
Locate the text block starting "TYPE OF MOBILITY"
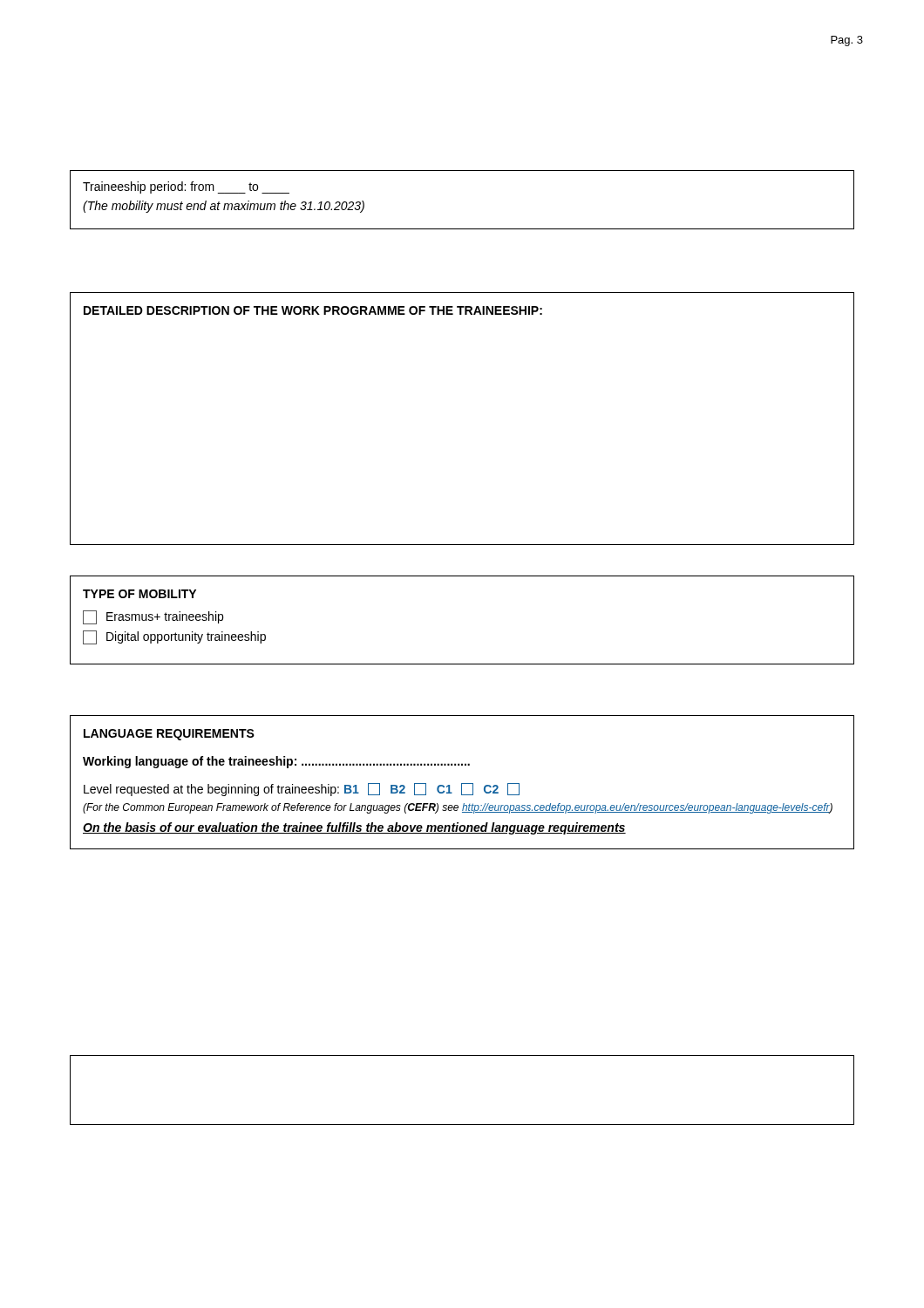pos(140,594)
